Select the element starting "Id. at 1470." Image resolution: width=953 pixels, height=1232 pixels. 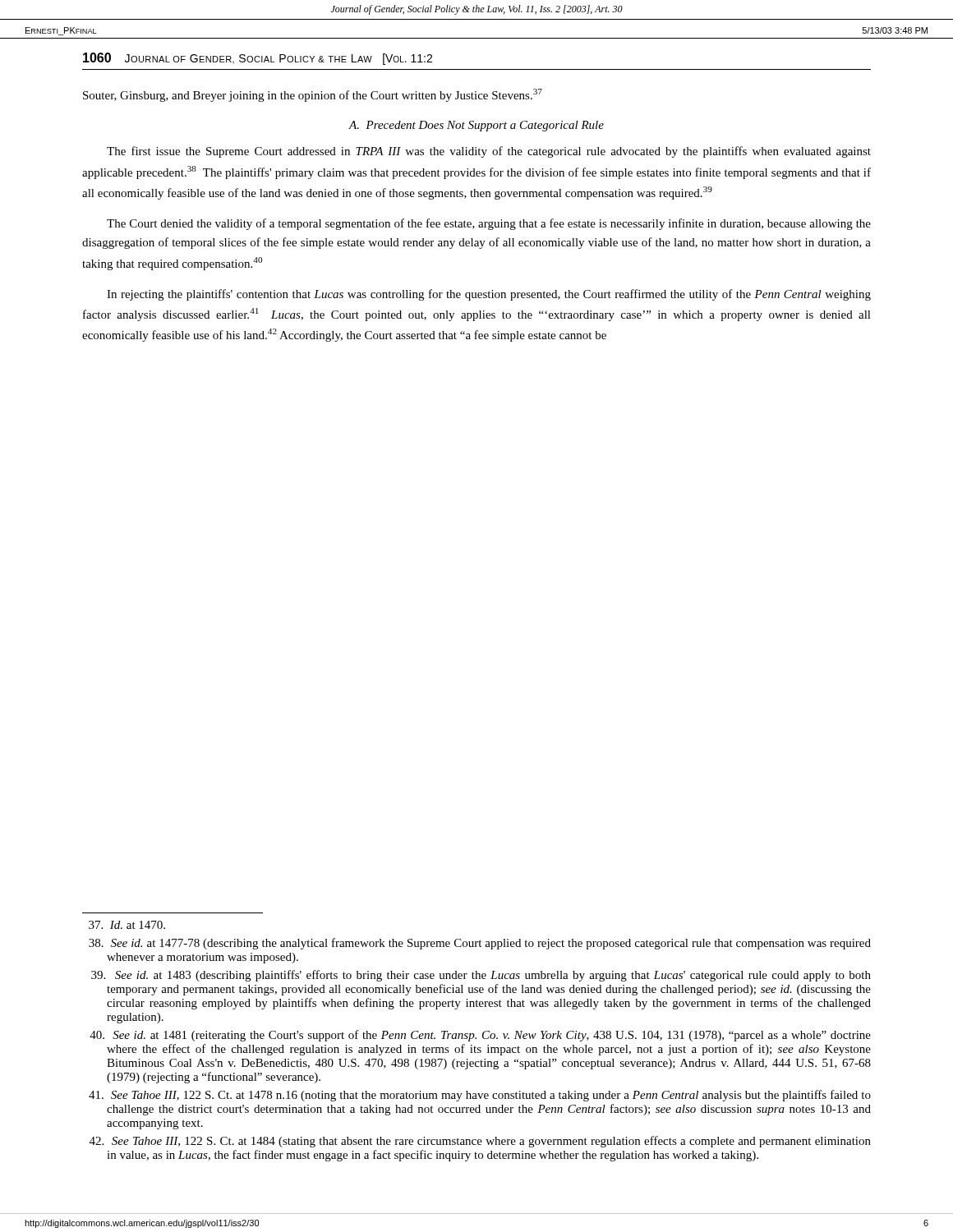(124, 925)
